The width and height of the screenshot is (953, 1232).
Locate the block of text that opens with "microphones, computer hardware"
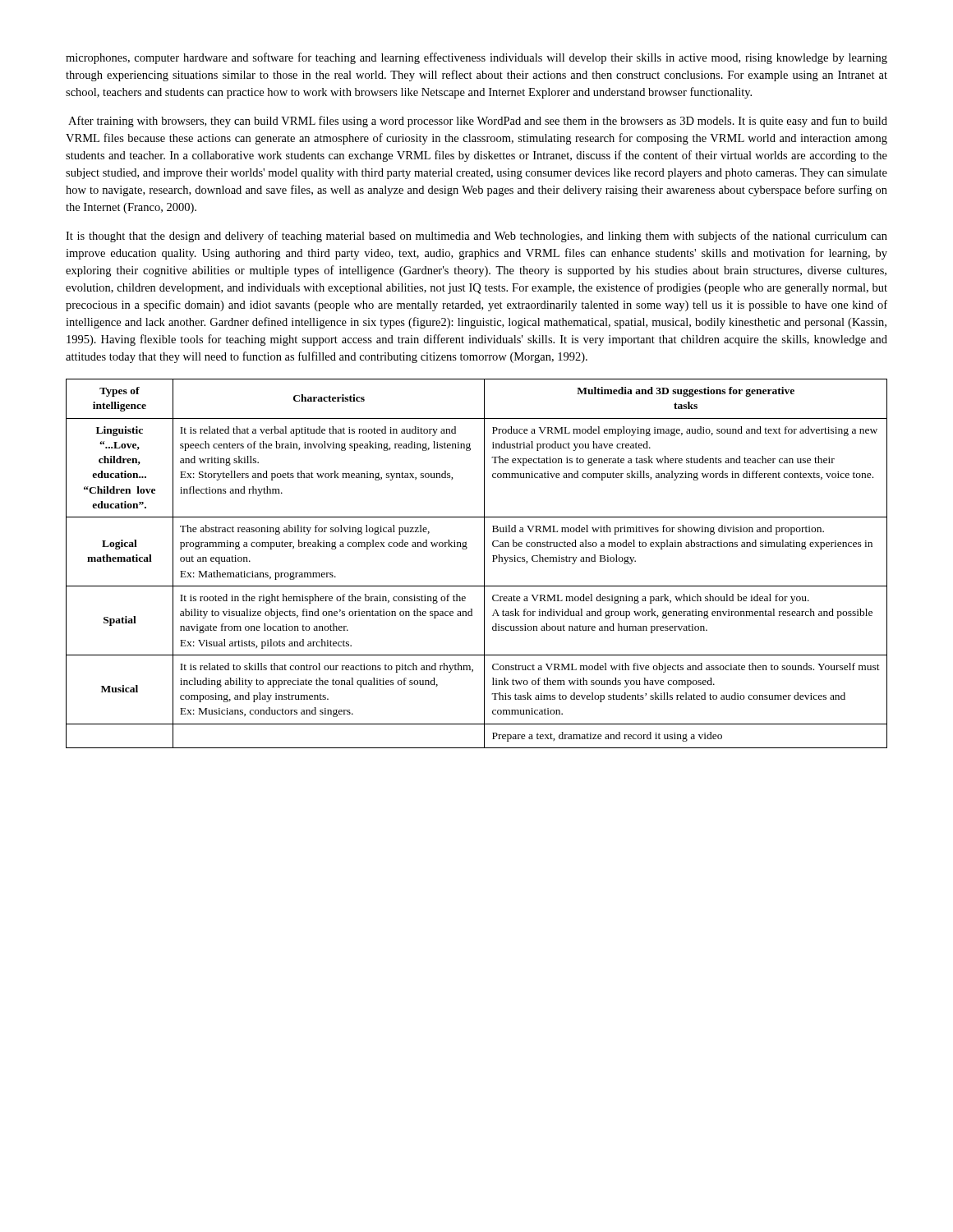tap(476, 75)
